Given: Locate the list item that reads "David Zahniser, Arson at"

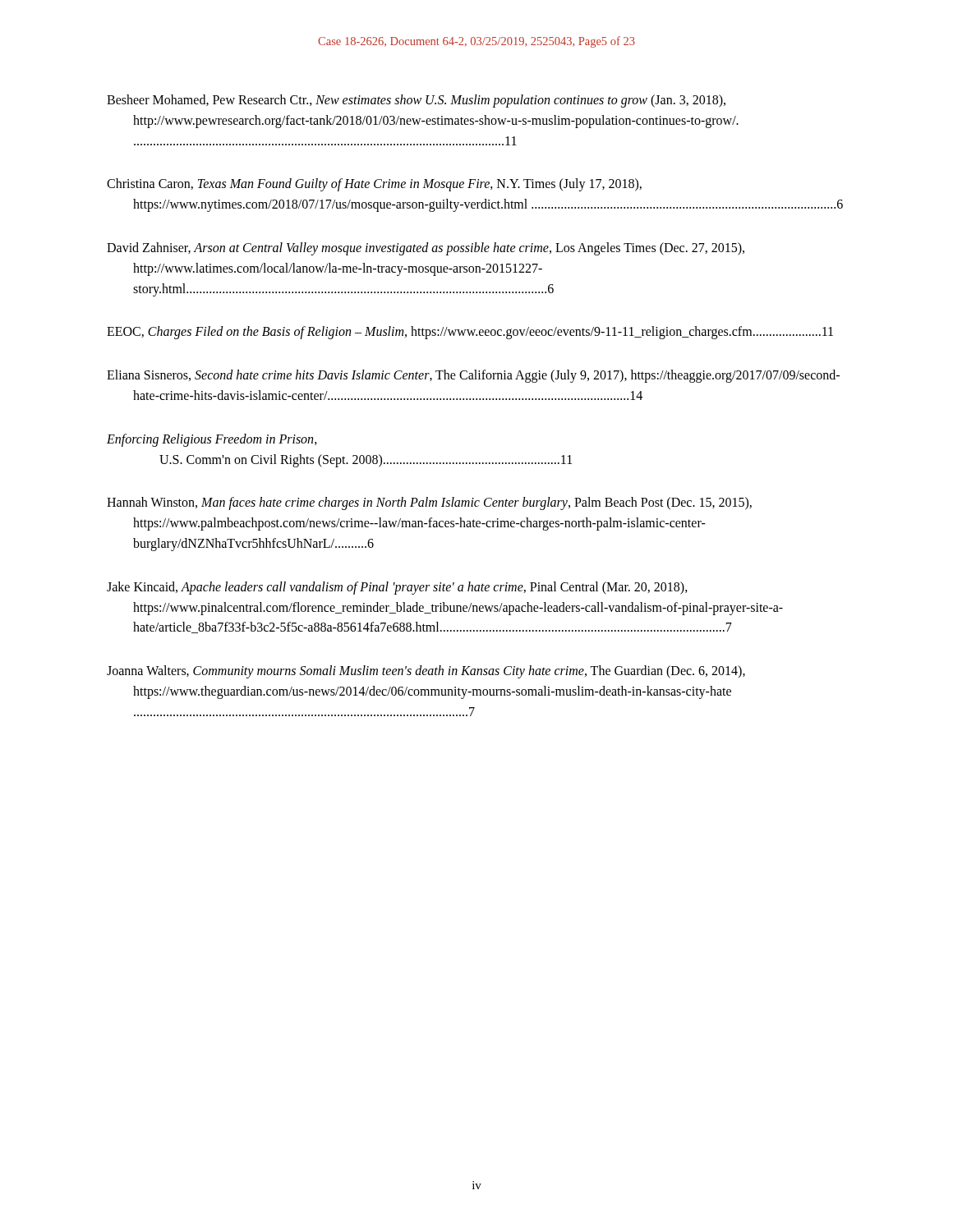Looking at the screenshot, I should (x=476, y=269).
